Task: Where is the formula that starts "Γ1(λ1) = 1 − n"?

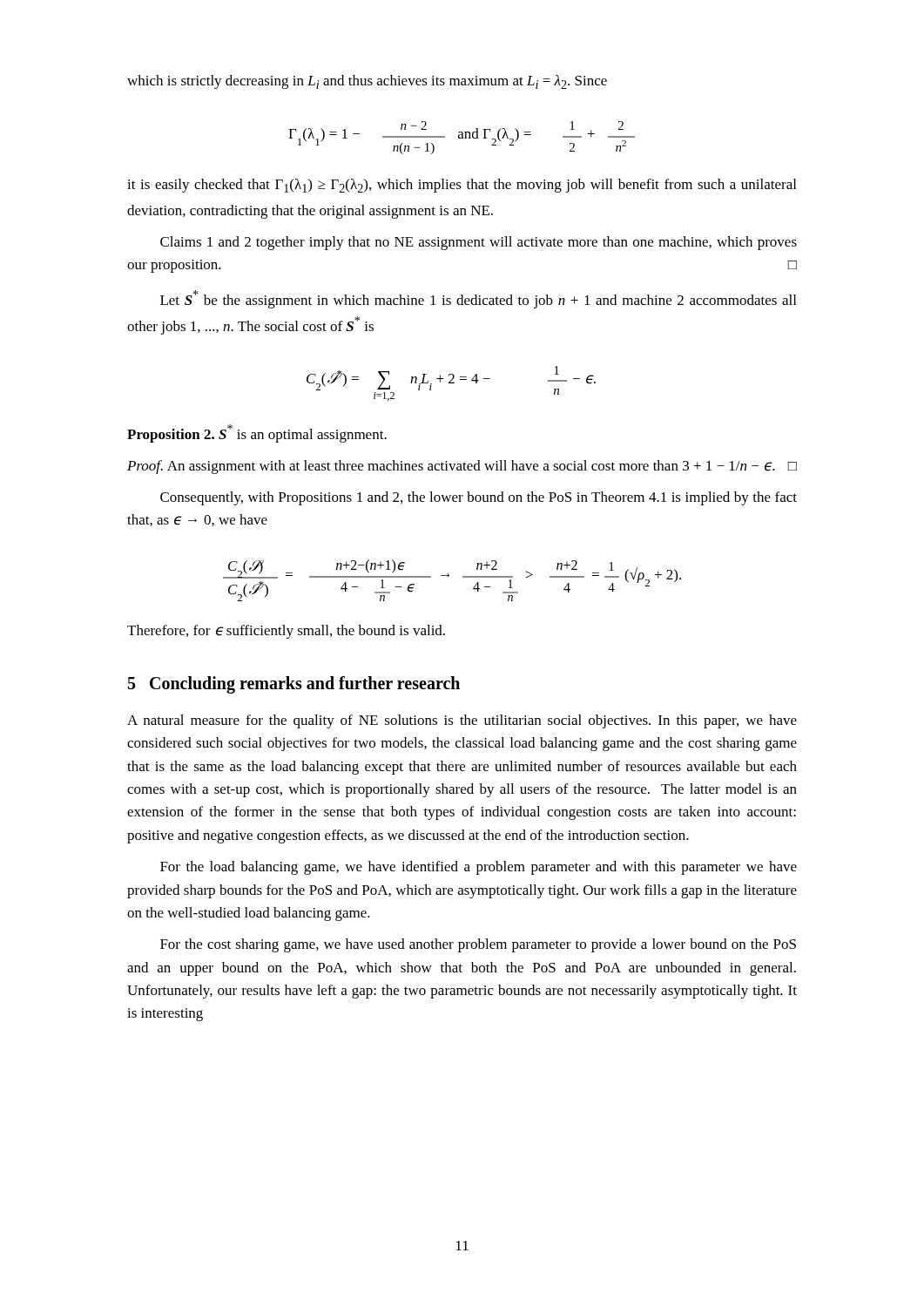Action: 462,134
